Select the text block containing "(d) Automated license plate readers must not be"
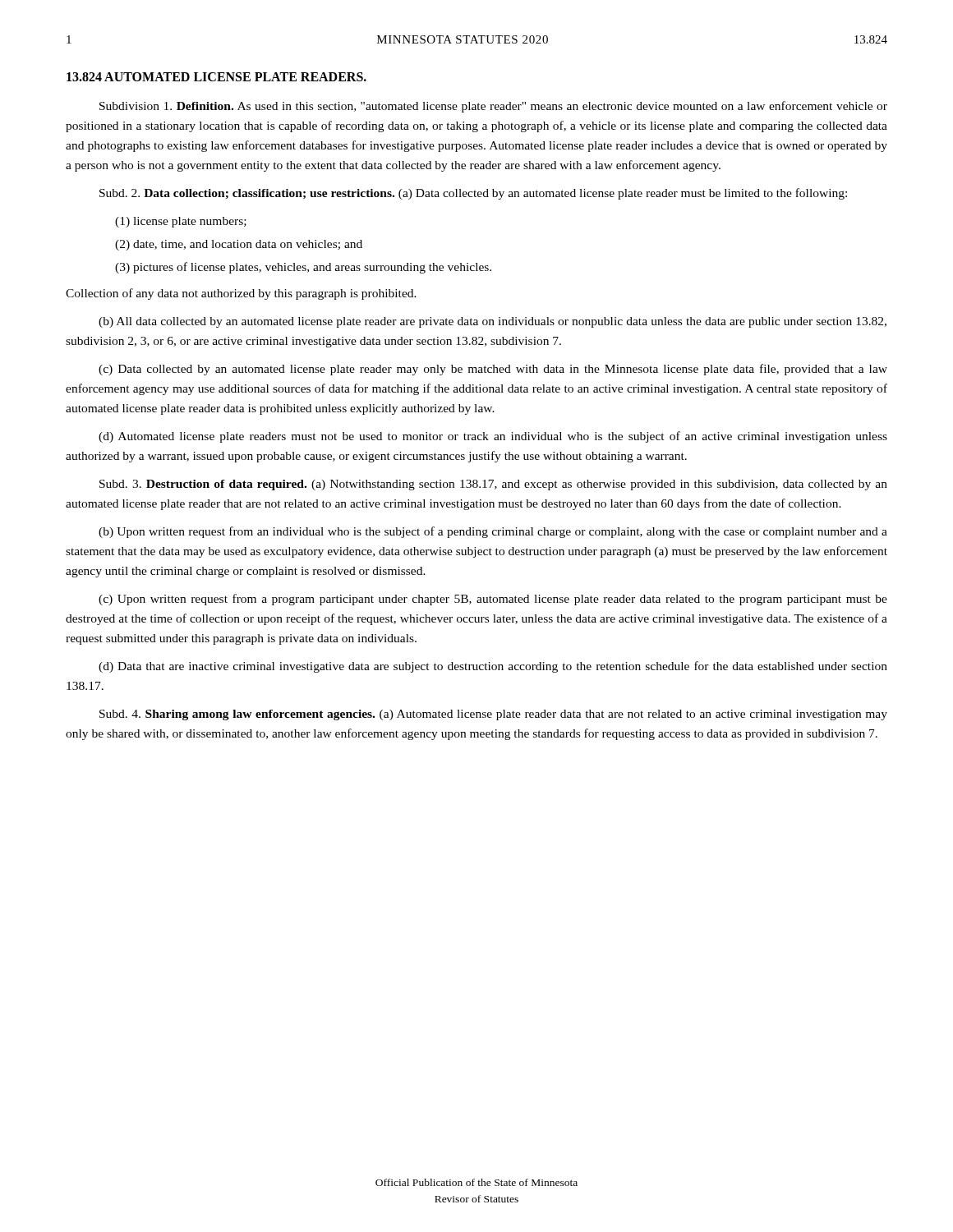This screenshot has height=1232, width=953. [x=476, y=446]
